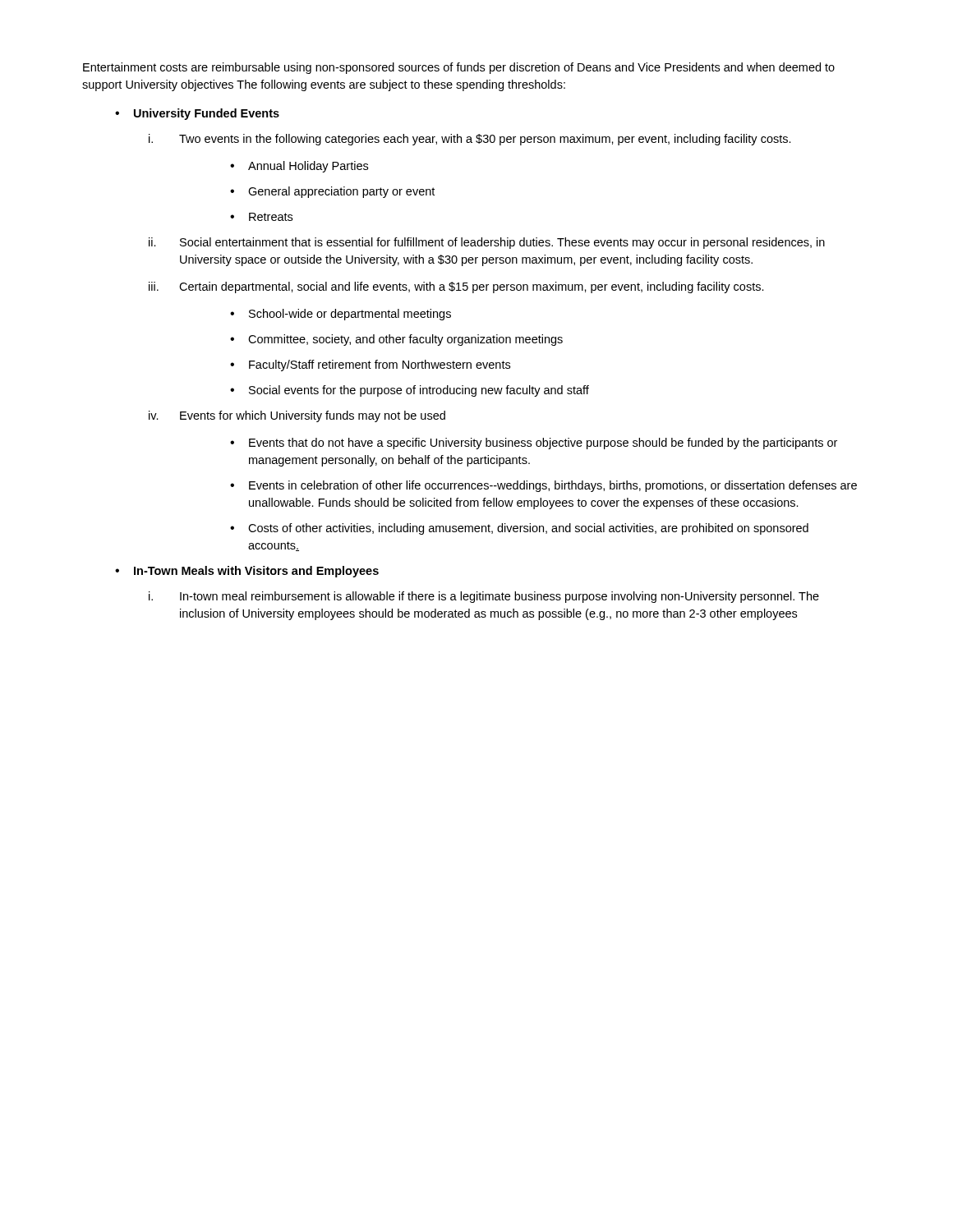Where does it say "• General appreciation party or event"?

click(x=332, y=192)
